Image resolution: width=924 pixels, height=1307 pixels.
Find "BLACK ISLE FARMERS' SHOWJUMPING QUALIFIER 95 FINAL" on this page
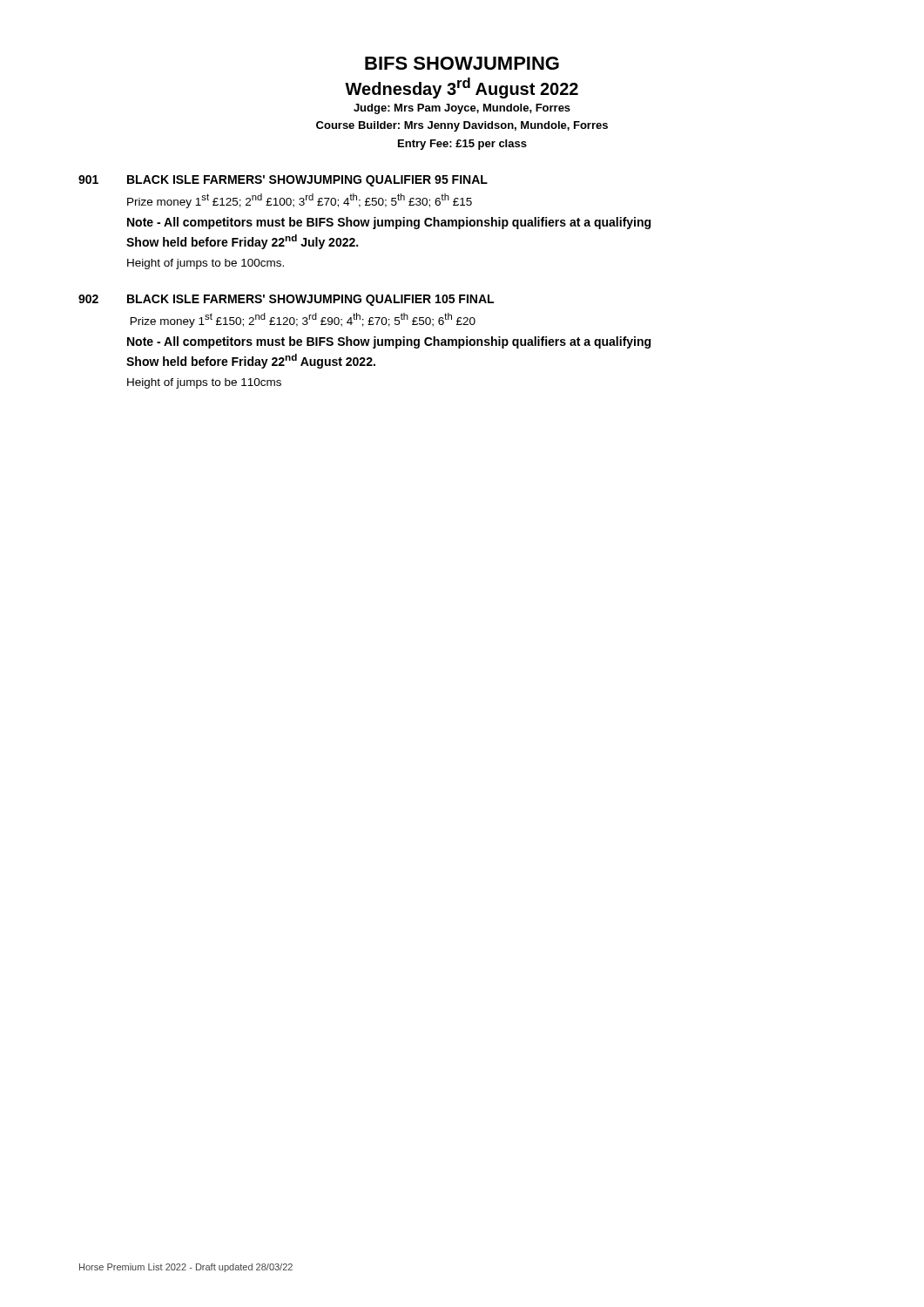pyautogui.click(x=307, y=180)
